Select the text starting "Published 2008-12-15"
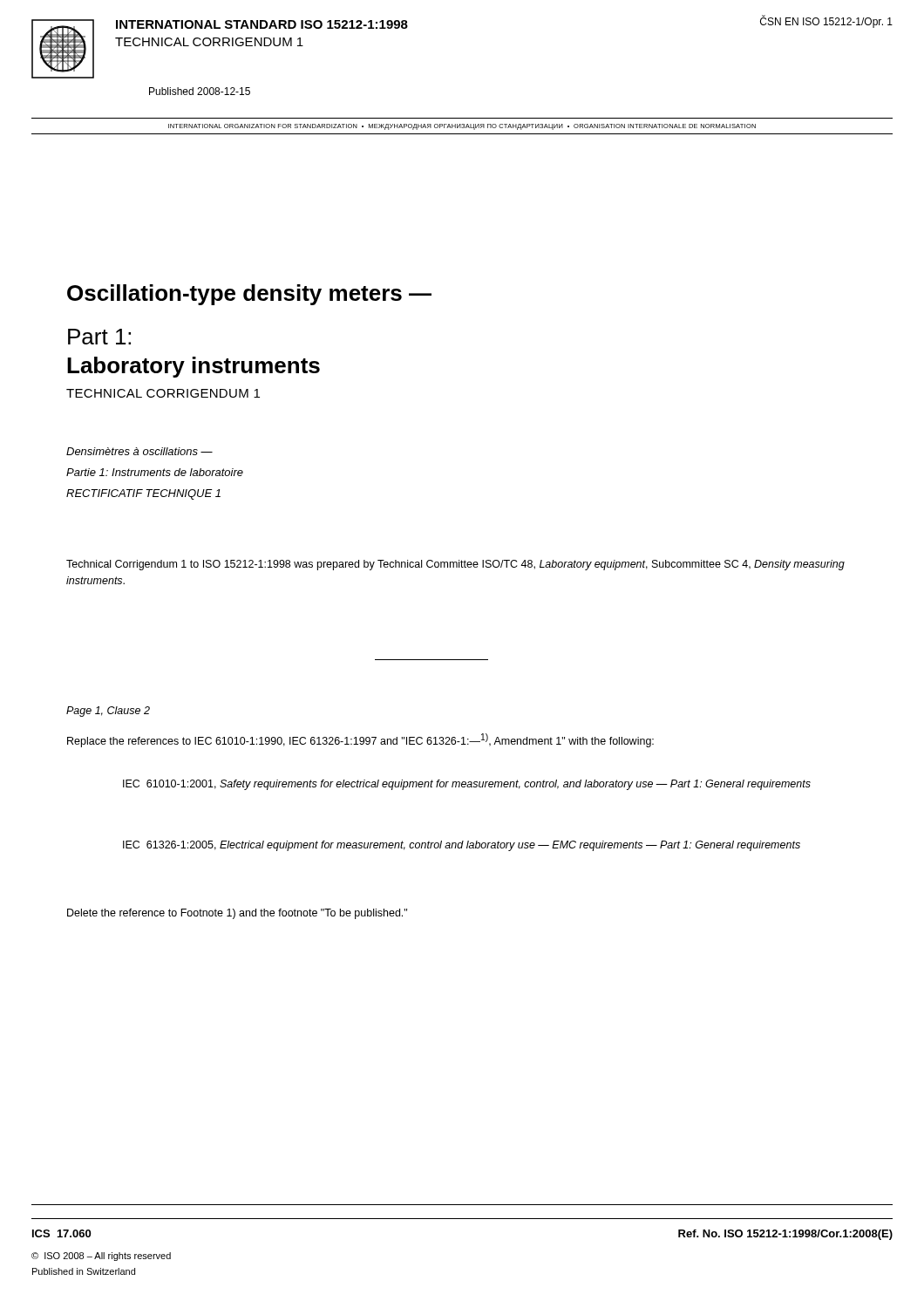The width and height of the screenshot is (924, 1308). pos(199,92)
